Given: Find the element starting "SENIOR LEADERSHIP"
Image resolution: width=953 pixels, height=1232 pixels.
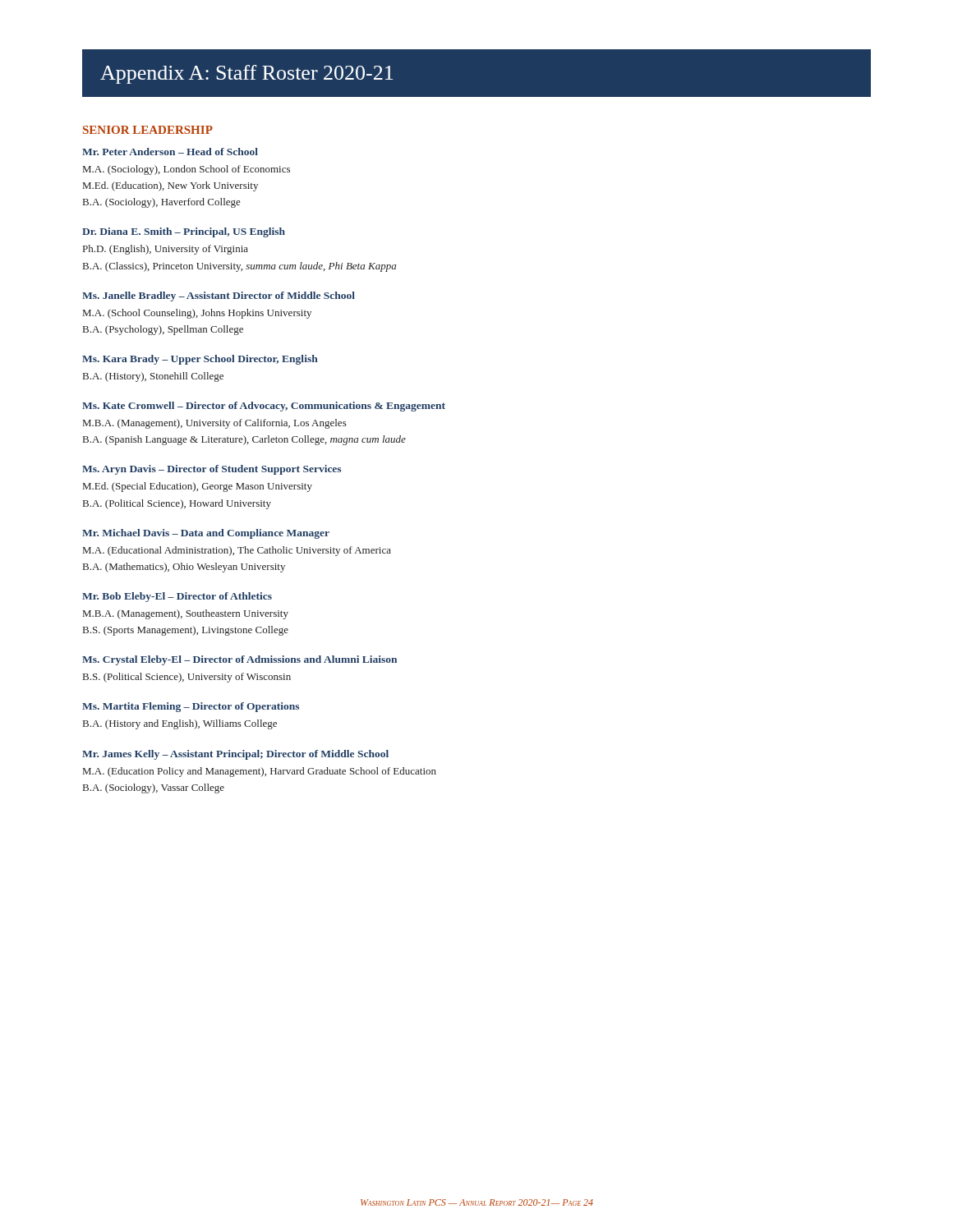Looking at the screenshot, I should (148, 130).
